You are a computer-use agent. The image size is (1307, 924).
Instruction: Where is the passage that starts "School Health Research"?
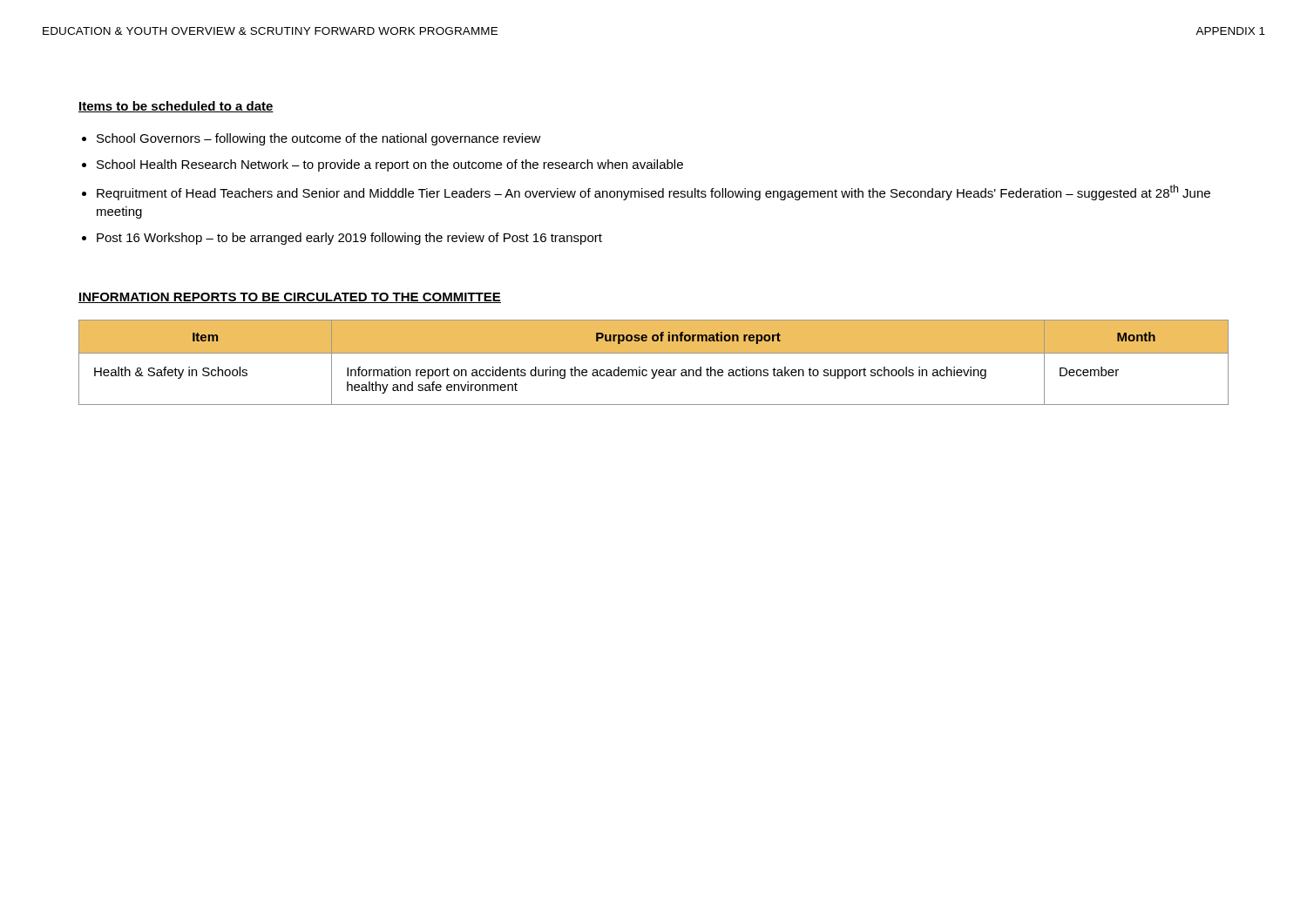[x=390, y=164]
